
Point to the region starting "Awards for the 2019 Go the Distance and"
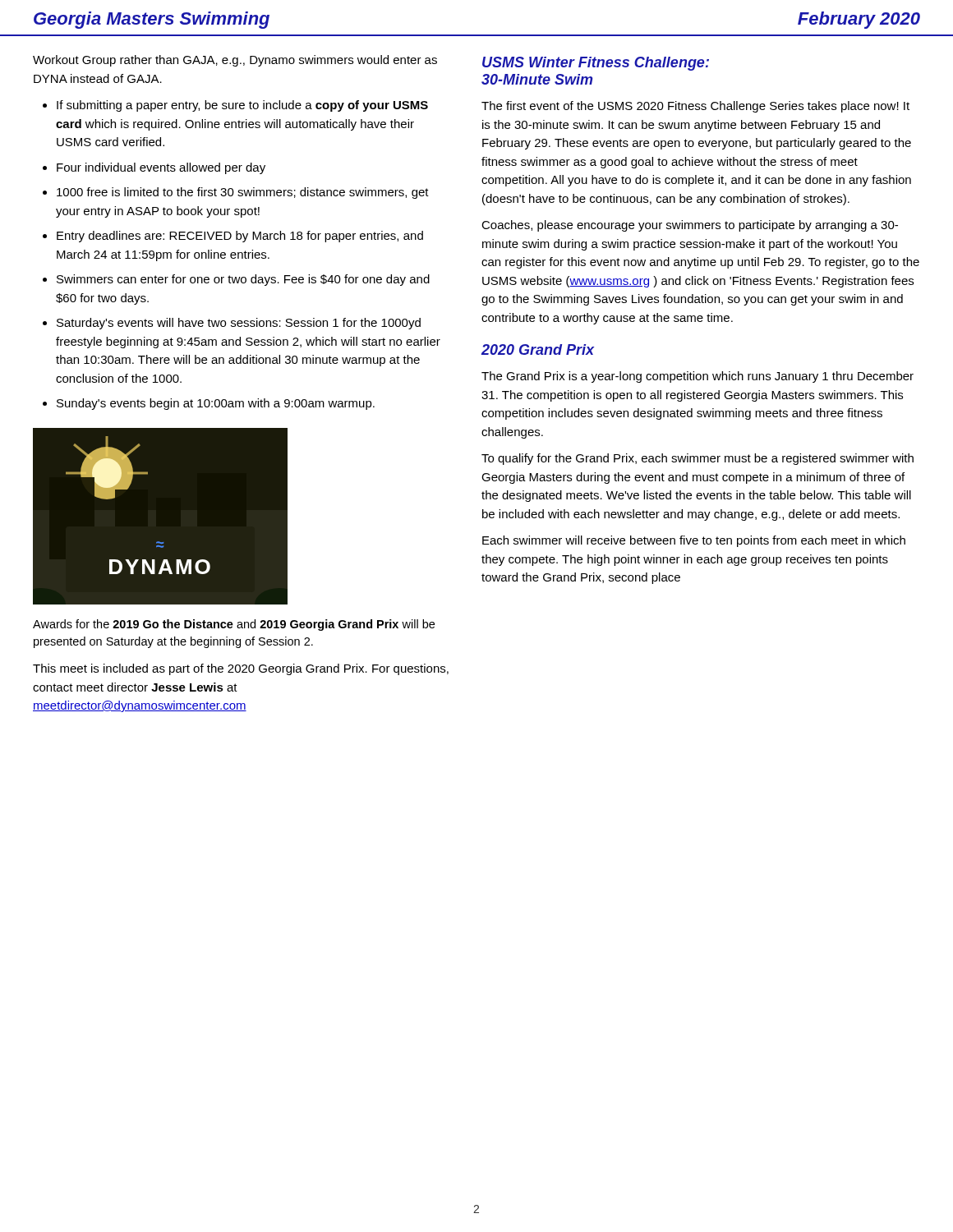pos(234,633)
